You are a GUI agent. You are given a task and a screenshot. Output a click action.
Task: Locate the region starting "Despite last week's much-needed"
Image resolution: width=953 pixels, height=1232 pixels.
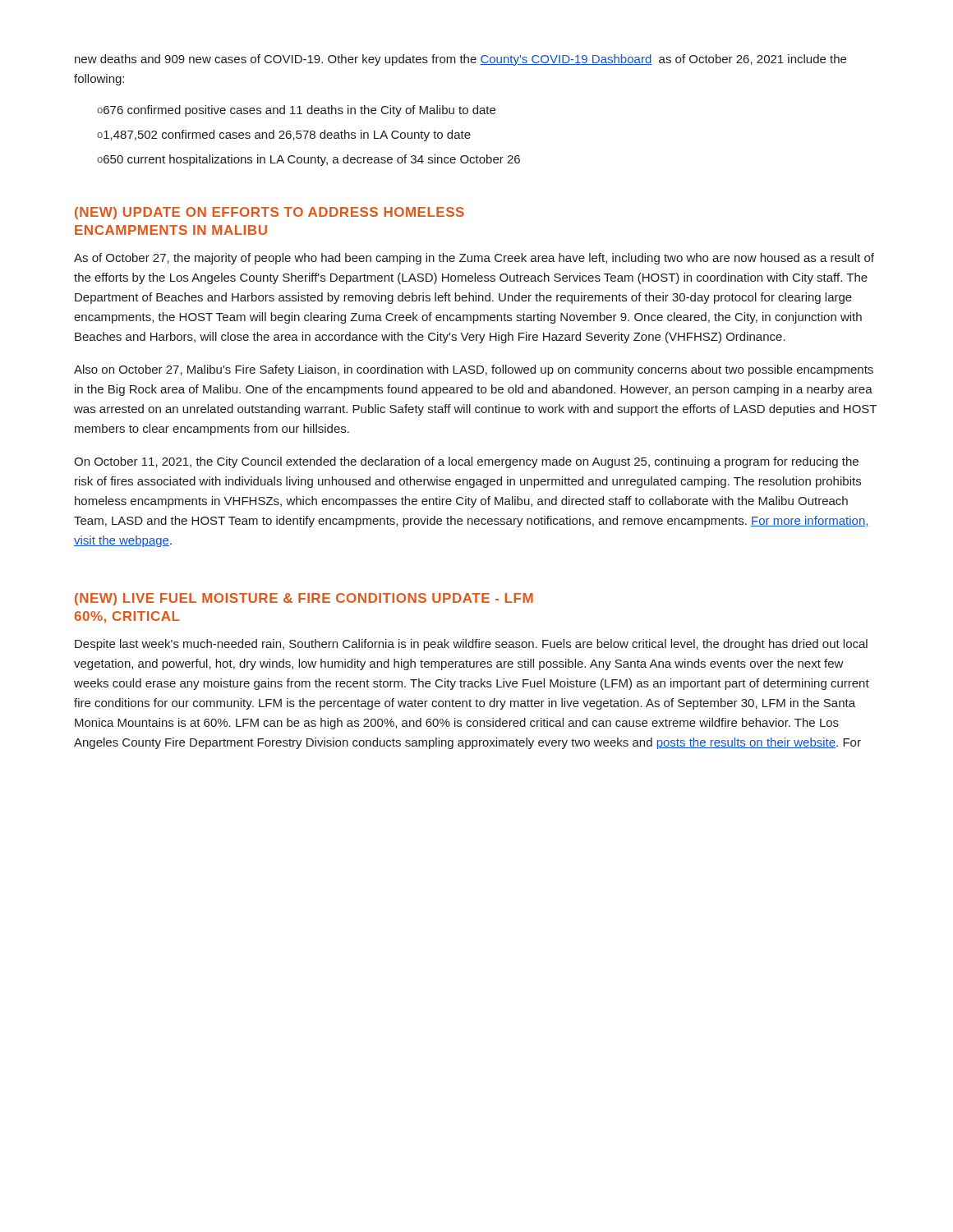(471, 693)
